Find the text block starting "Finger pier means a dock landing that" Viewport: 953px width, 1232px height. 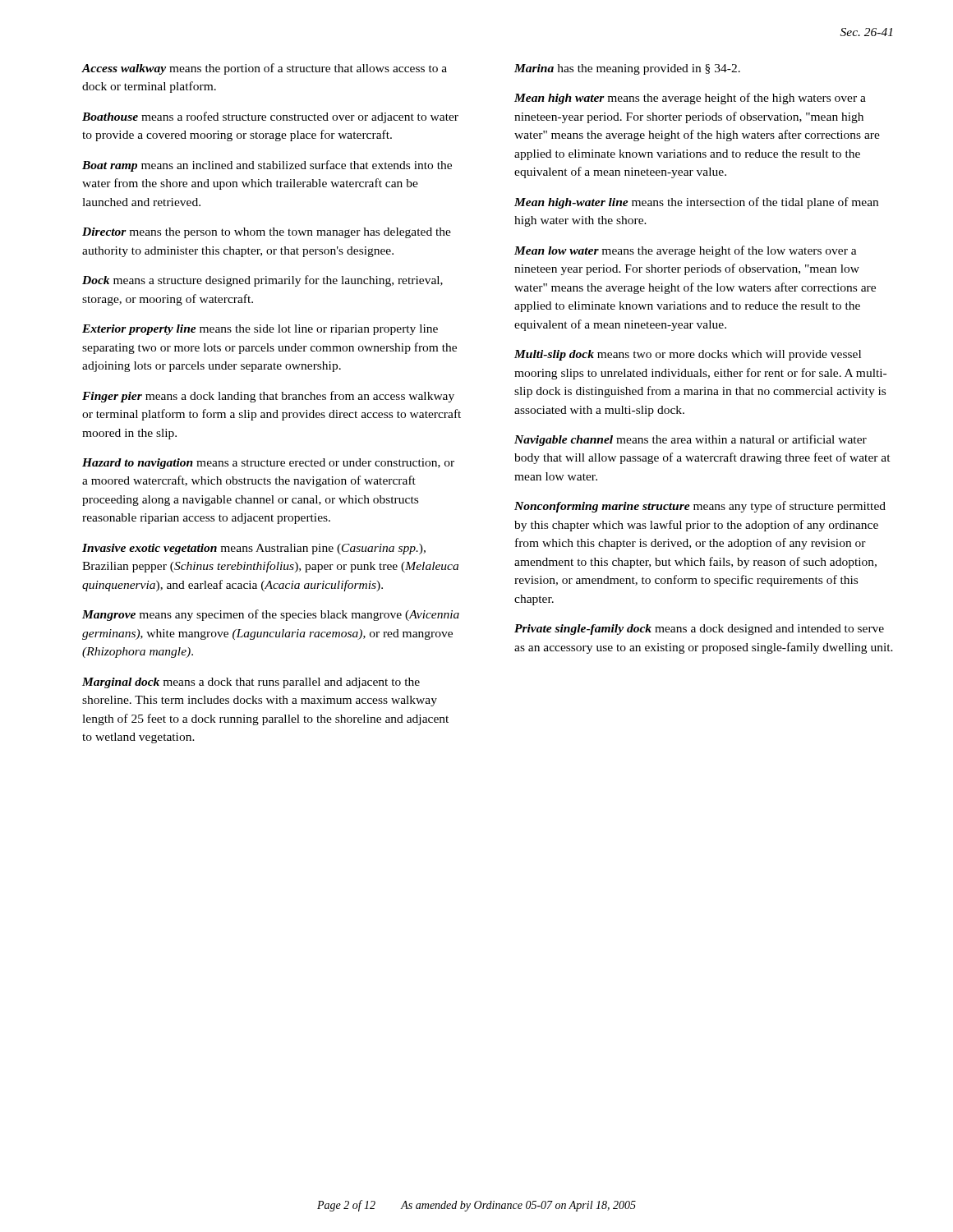260,414
